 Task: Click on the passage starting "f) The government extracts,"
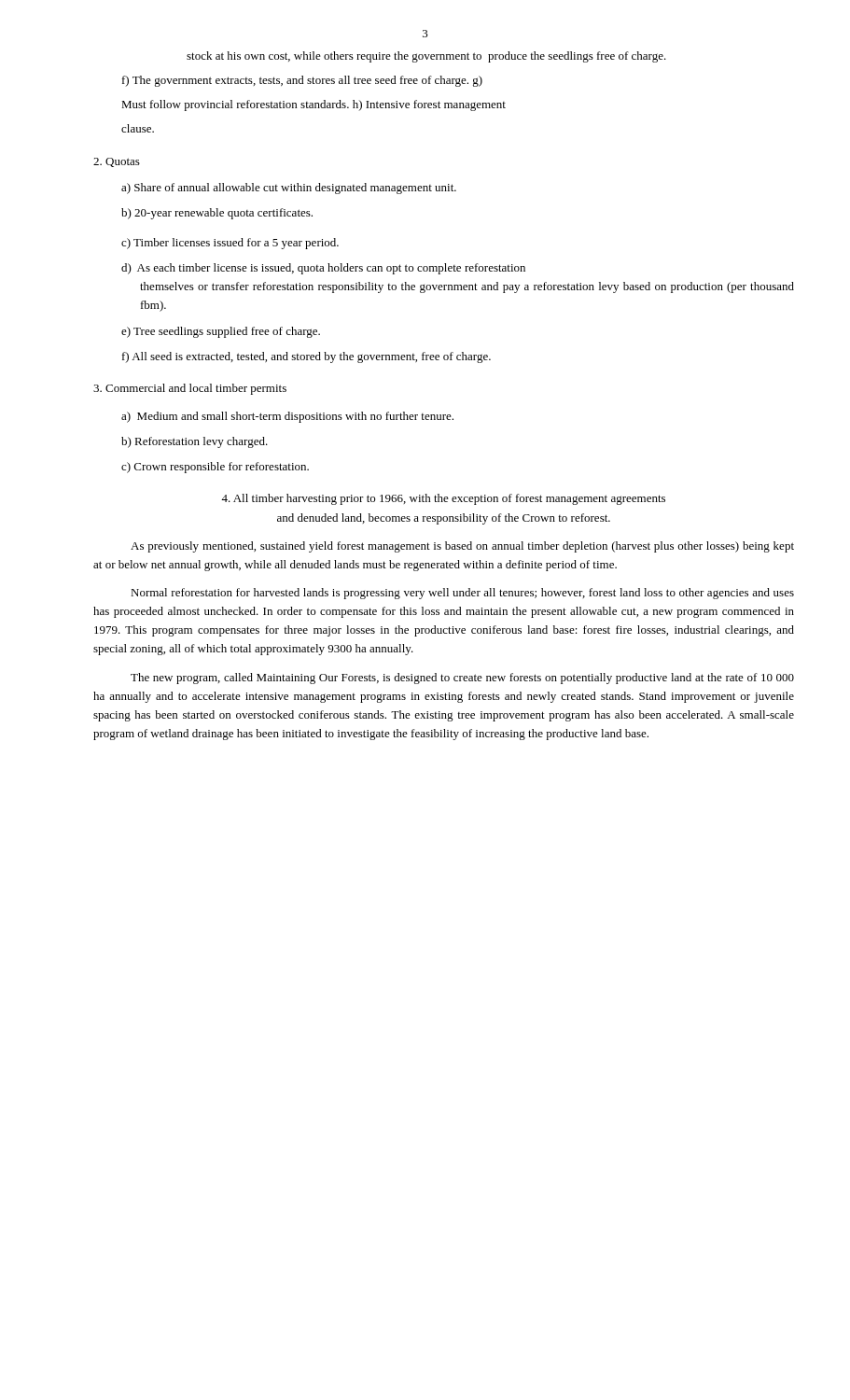302,80
